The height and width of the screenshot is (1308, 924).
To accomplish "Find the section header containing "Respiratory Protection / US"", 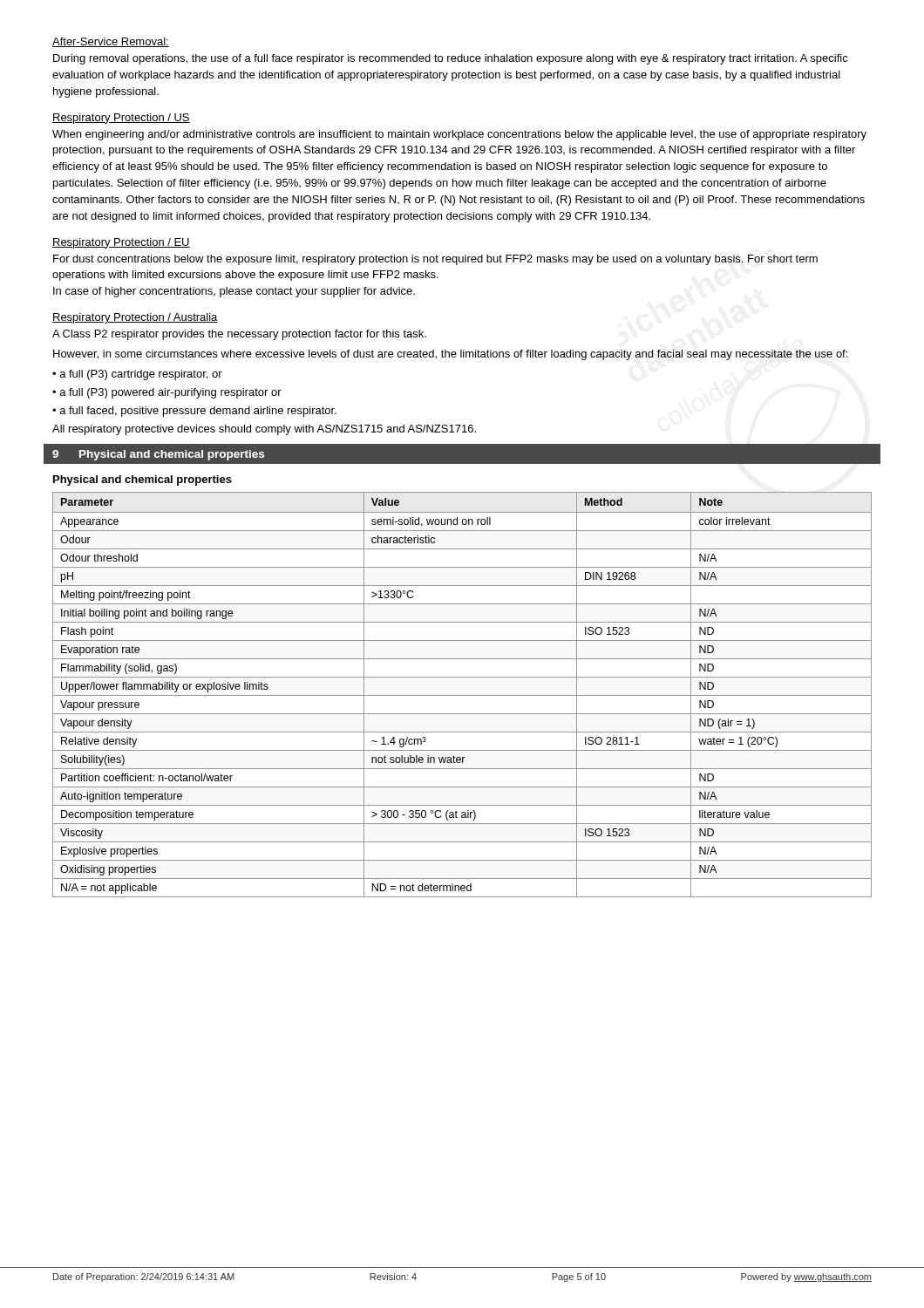I will pyautogui.click(x=121, y=117).
